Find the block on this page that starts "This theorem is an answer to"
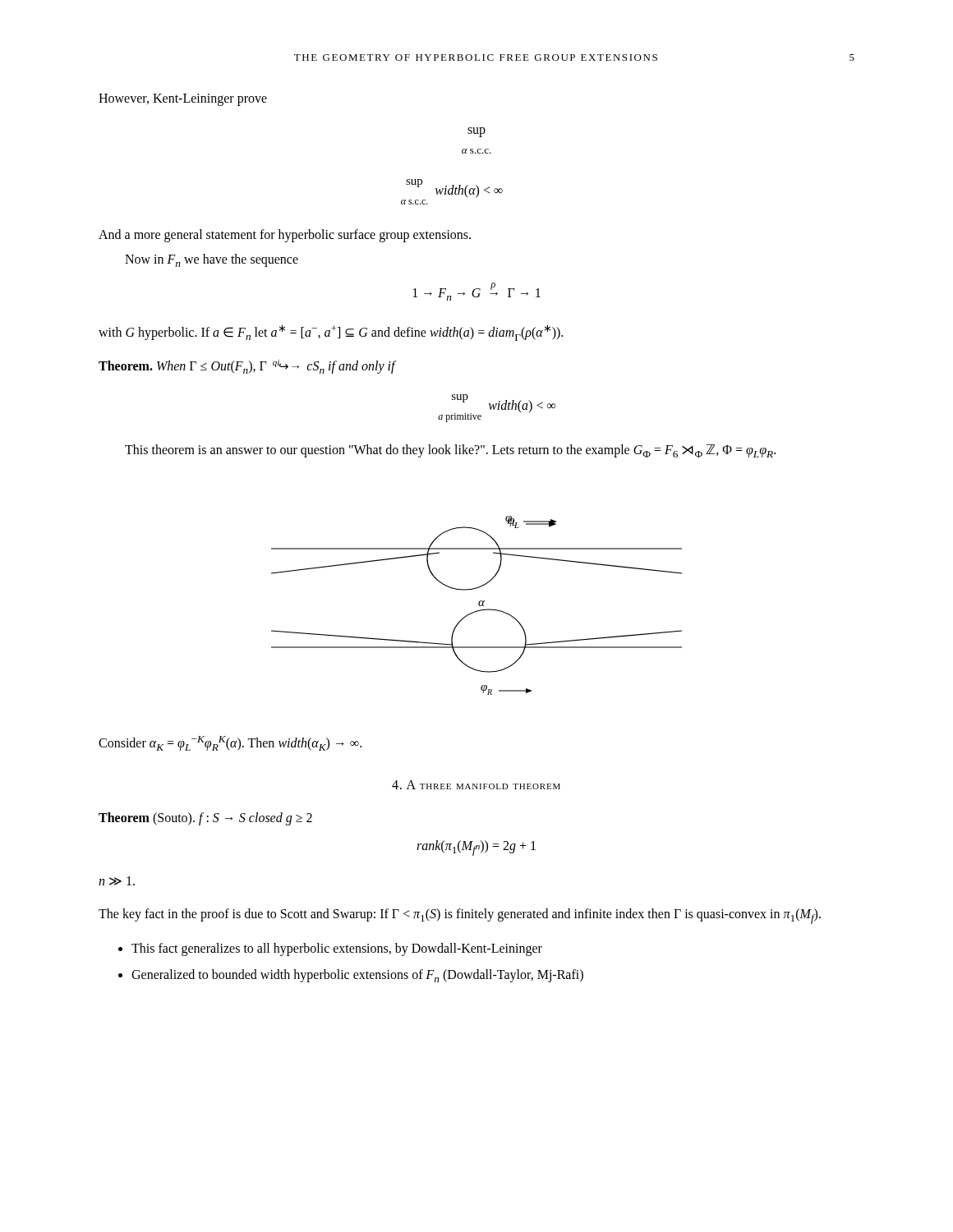Viewport: 953px width, 1232px height. [x=451, y=451]
